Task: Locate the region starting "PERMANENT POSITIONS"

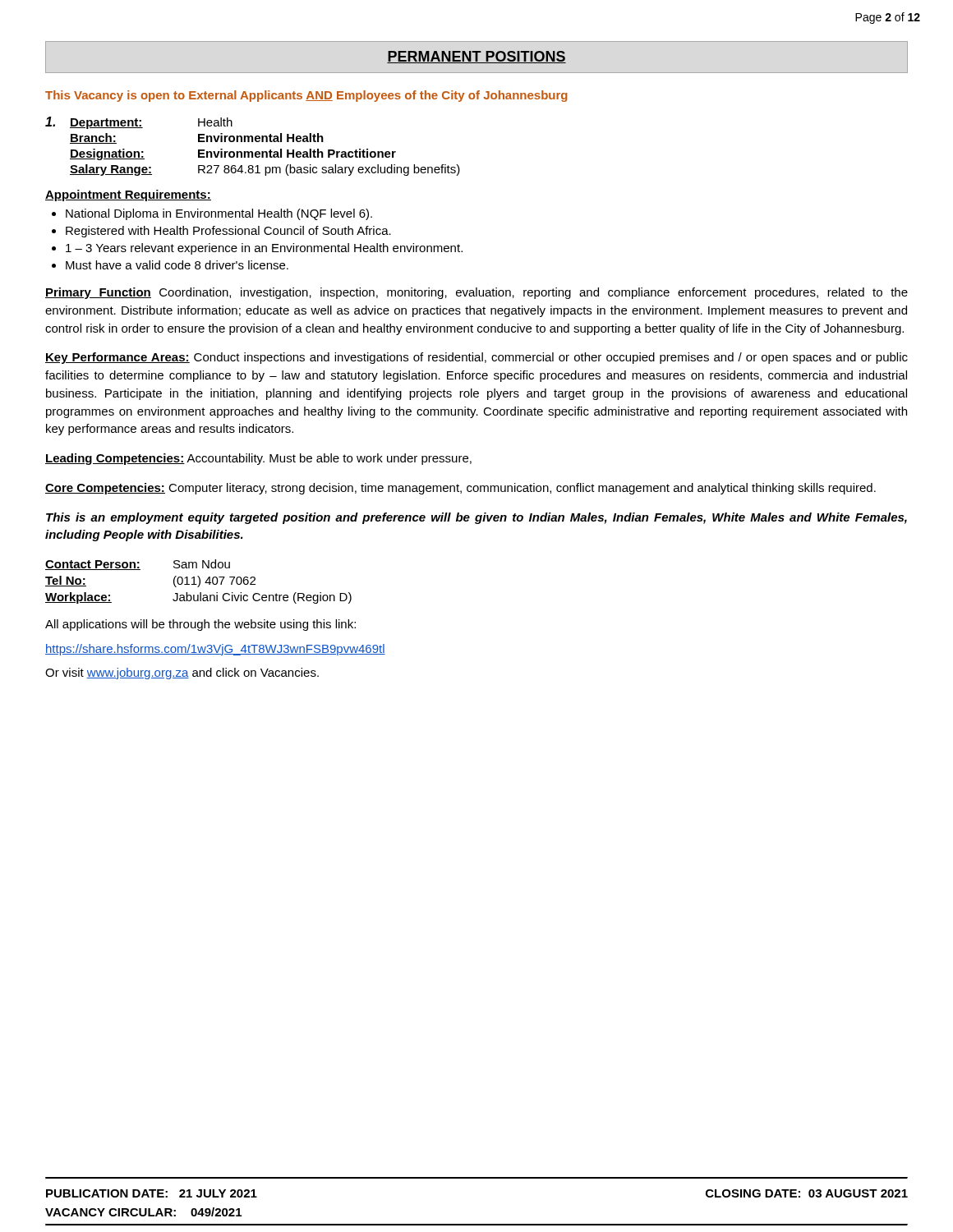Action: pyautogui.click(x=476, y=57)
